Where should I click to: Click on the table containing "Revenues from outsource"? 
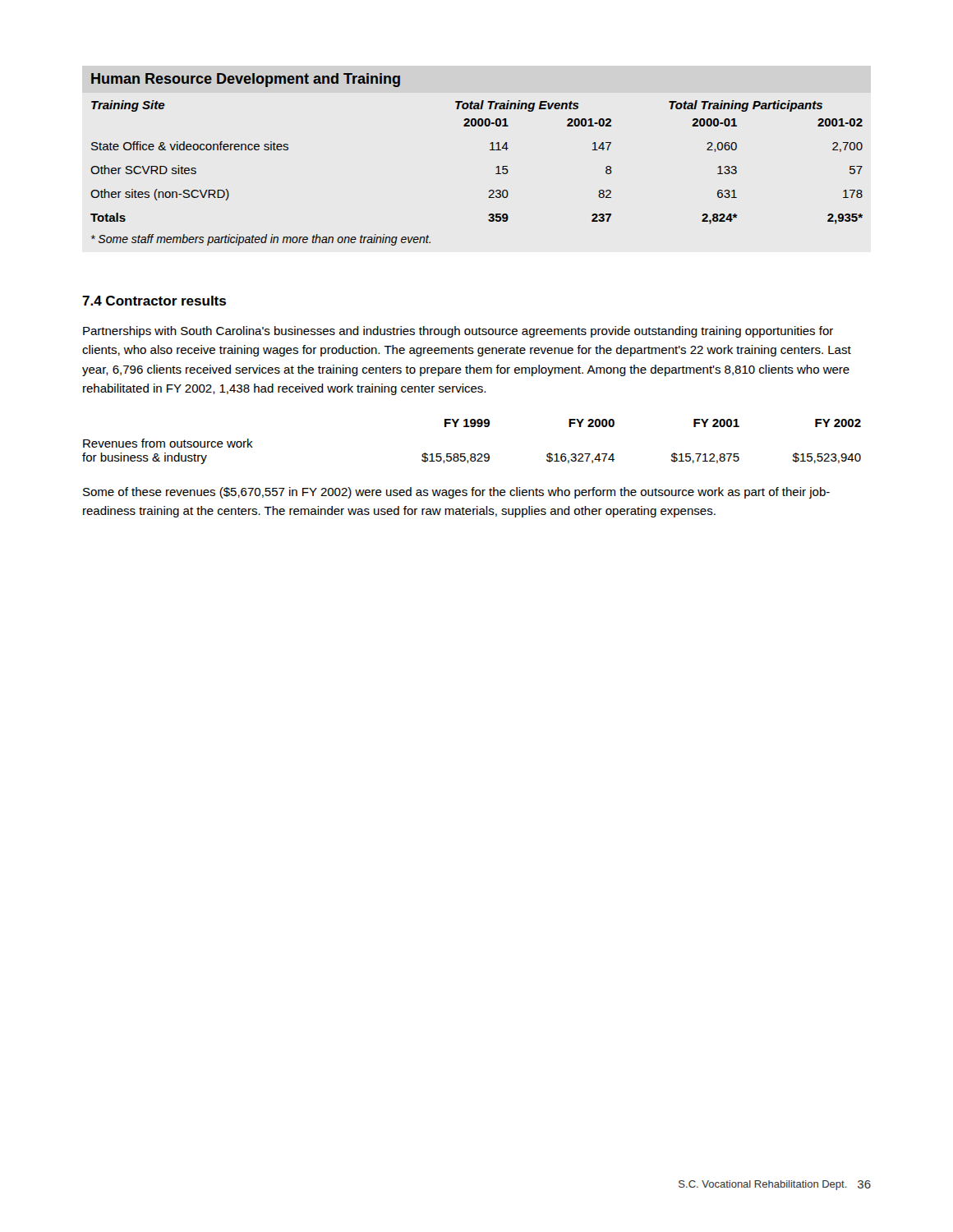click(476, 439)
